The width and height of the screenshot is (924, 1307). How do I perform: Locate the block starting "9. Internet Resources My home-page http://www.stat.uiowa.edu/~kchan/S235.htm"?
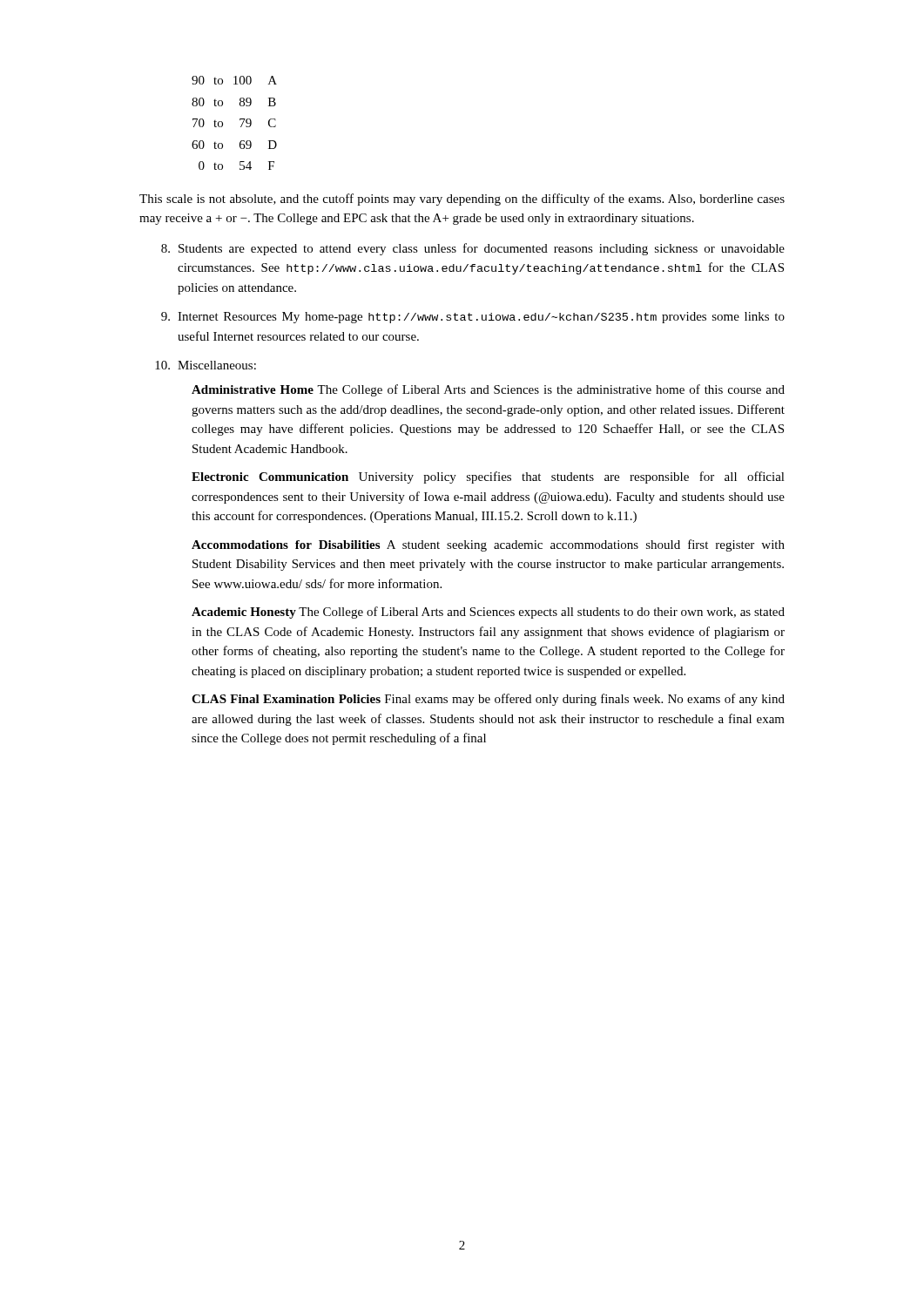pyautogui.click(x=462, y=326)
